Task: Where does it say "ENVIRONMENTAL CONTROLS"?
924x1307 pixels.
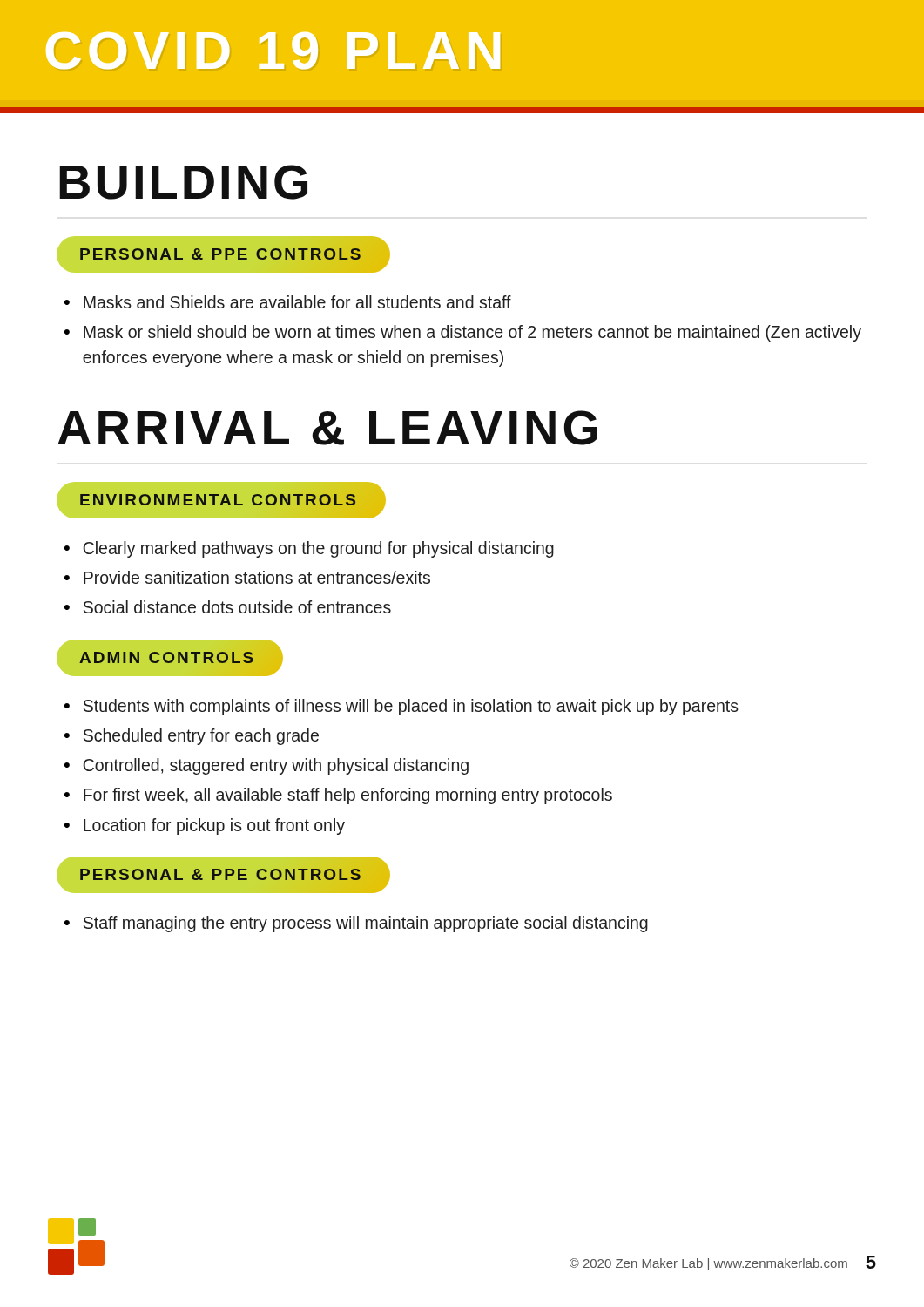Action: point(219,500)
